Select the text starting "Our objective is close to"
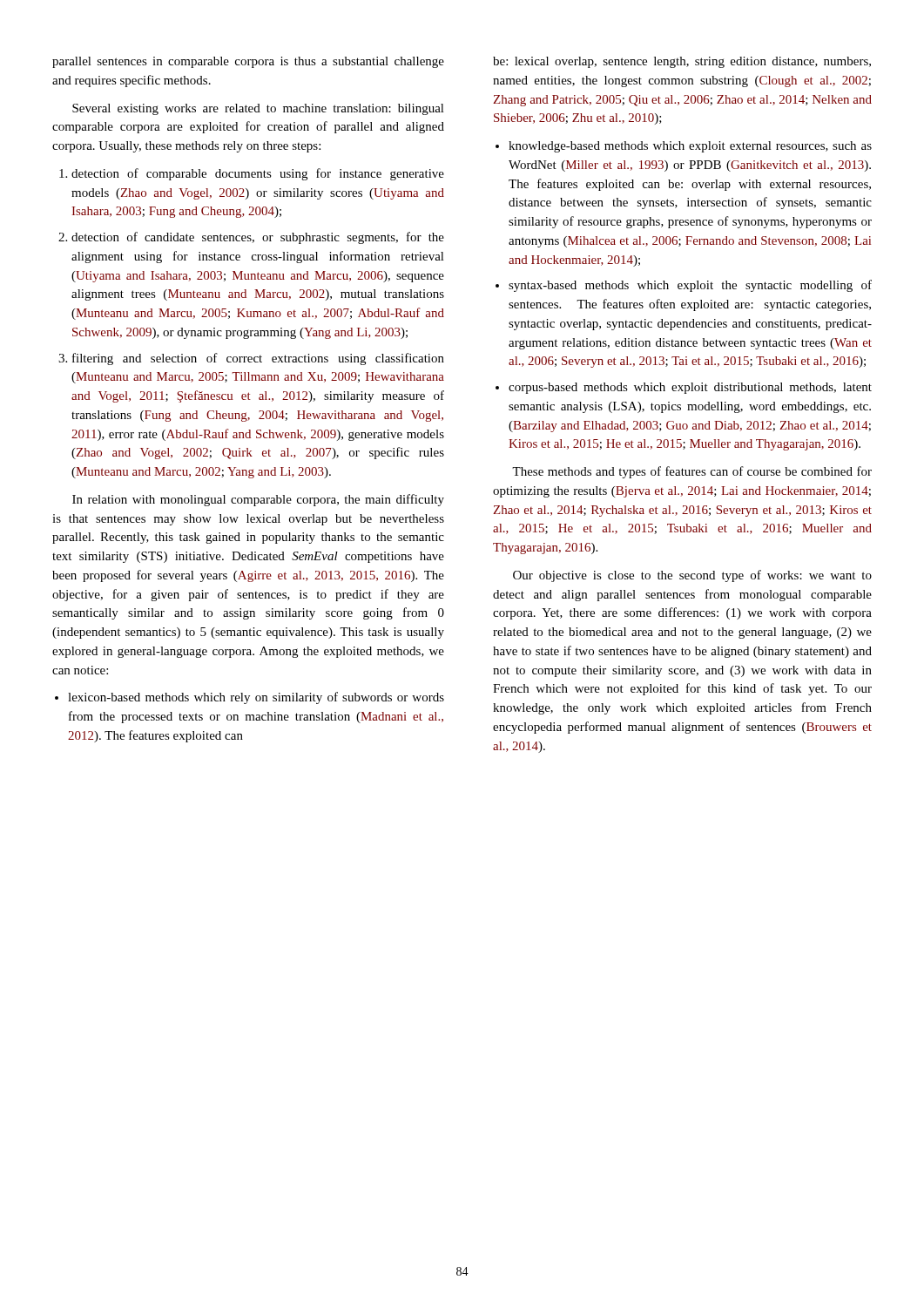This screenshot has height=1307, width=924. click(x=682, y=661)
